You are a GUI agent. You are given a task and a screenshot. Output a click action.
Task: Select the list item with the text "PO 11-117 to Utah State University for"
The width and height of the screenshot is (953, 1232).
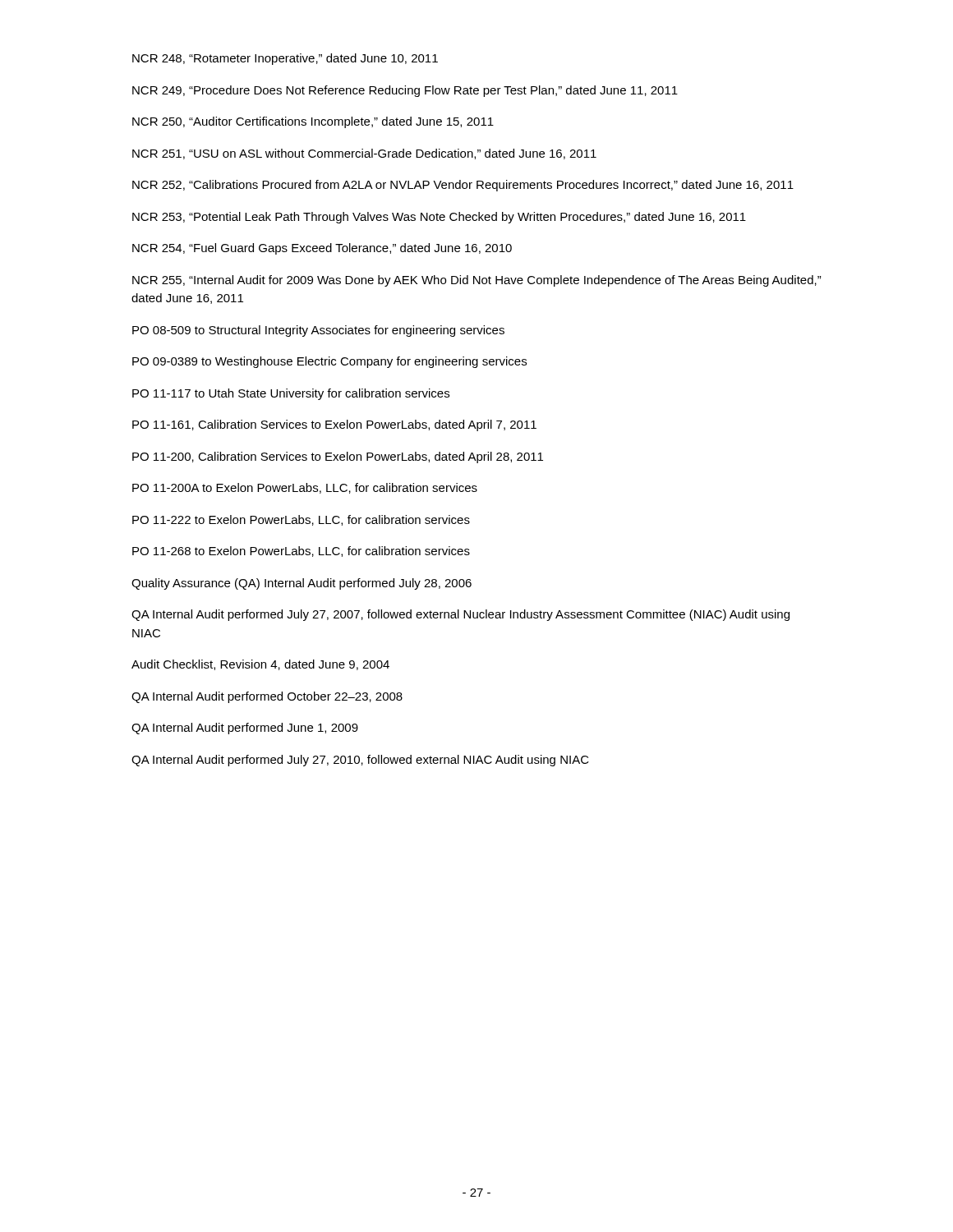tap(291, 393)
